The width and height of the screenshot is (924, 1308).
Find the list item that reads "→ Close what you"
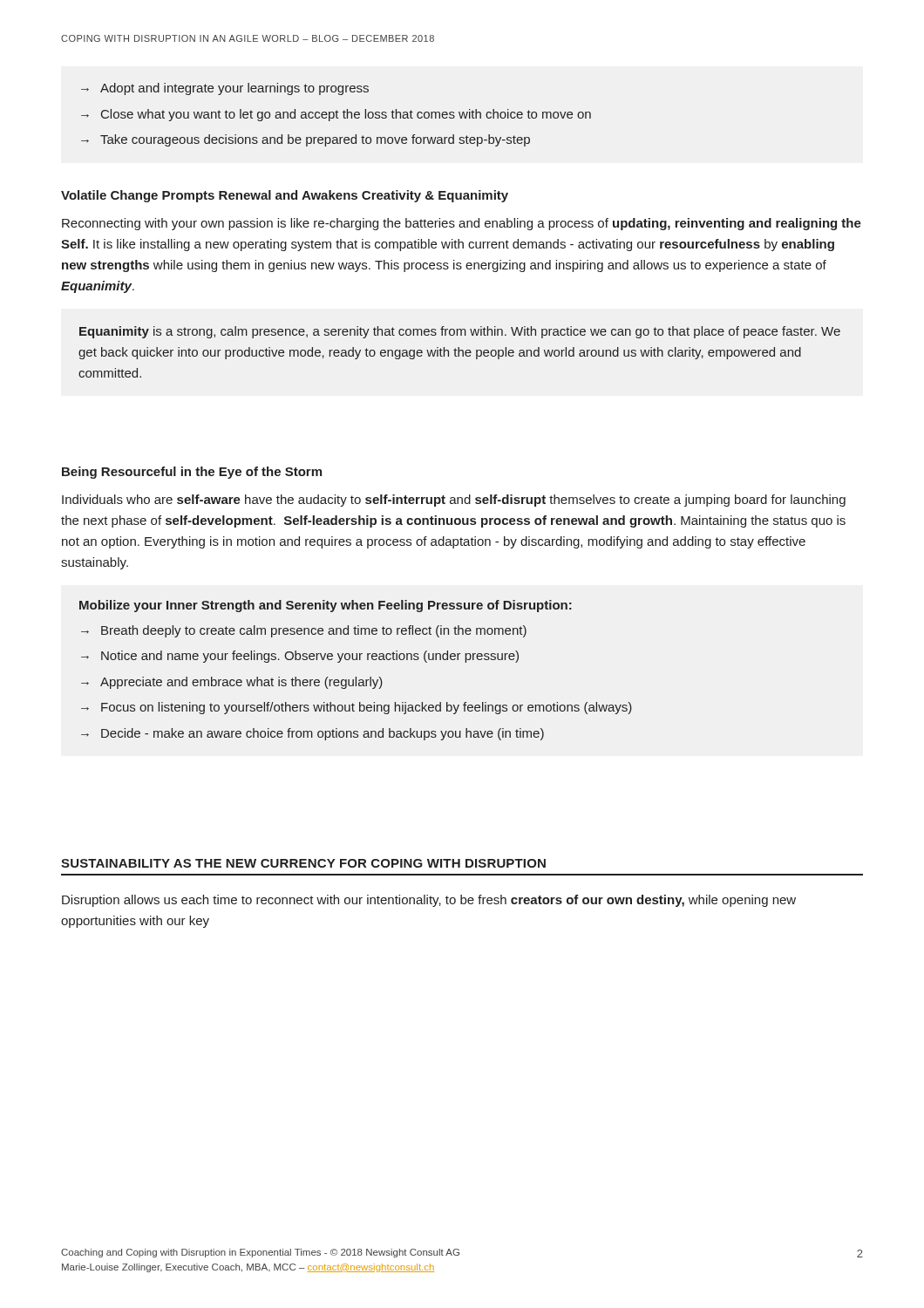(335, 114)
